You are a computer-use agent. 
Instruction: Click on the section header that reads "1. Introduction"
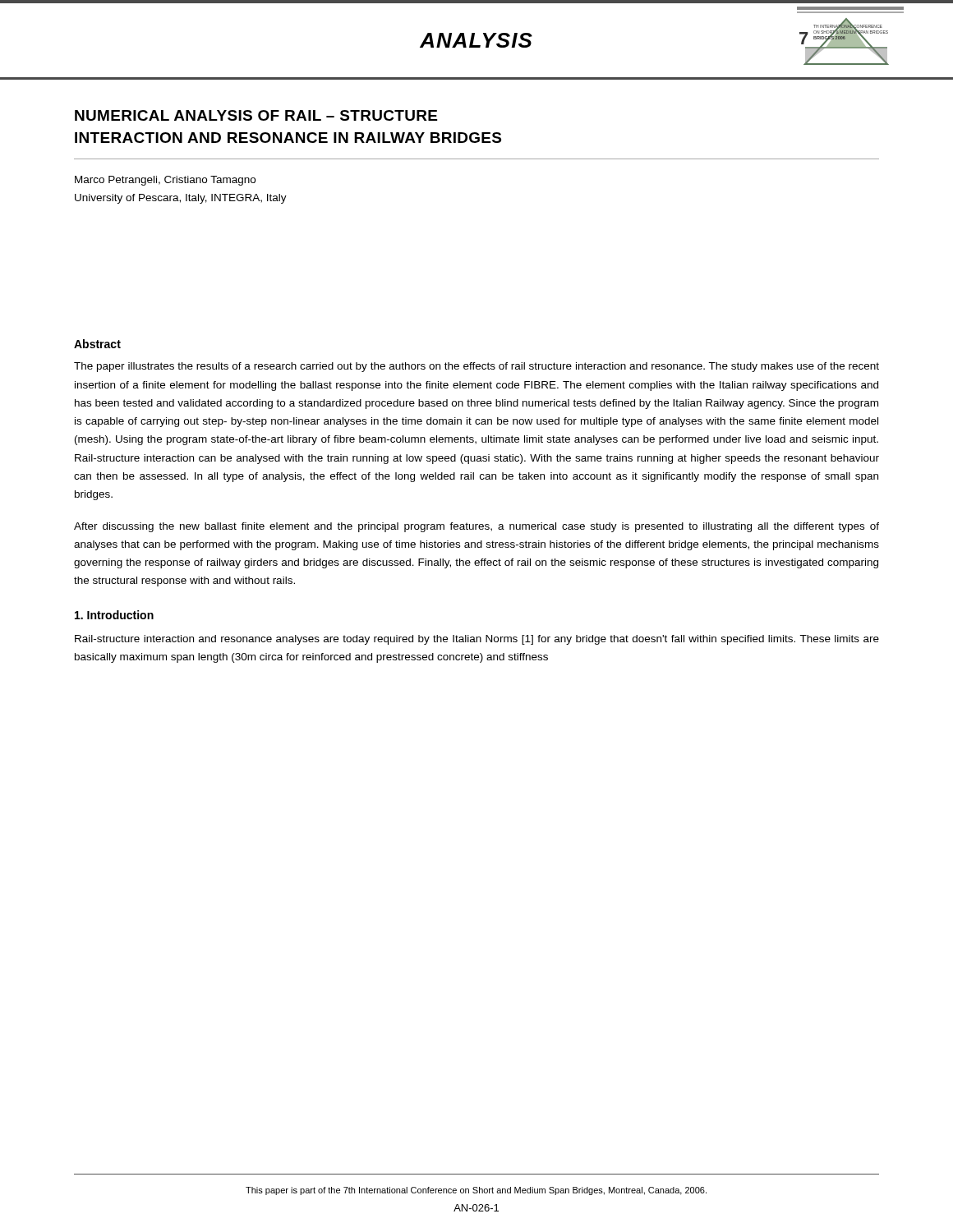pyautogui.click(x=114, y=615)
